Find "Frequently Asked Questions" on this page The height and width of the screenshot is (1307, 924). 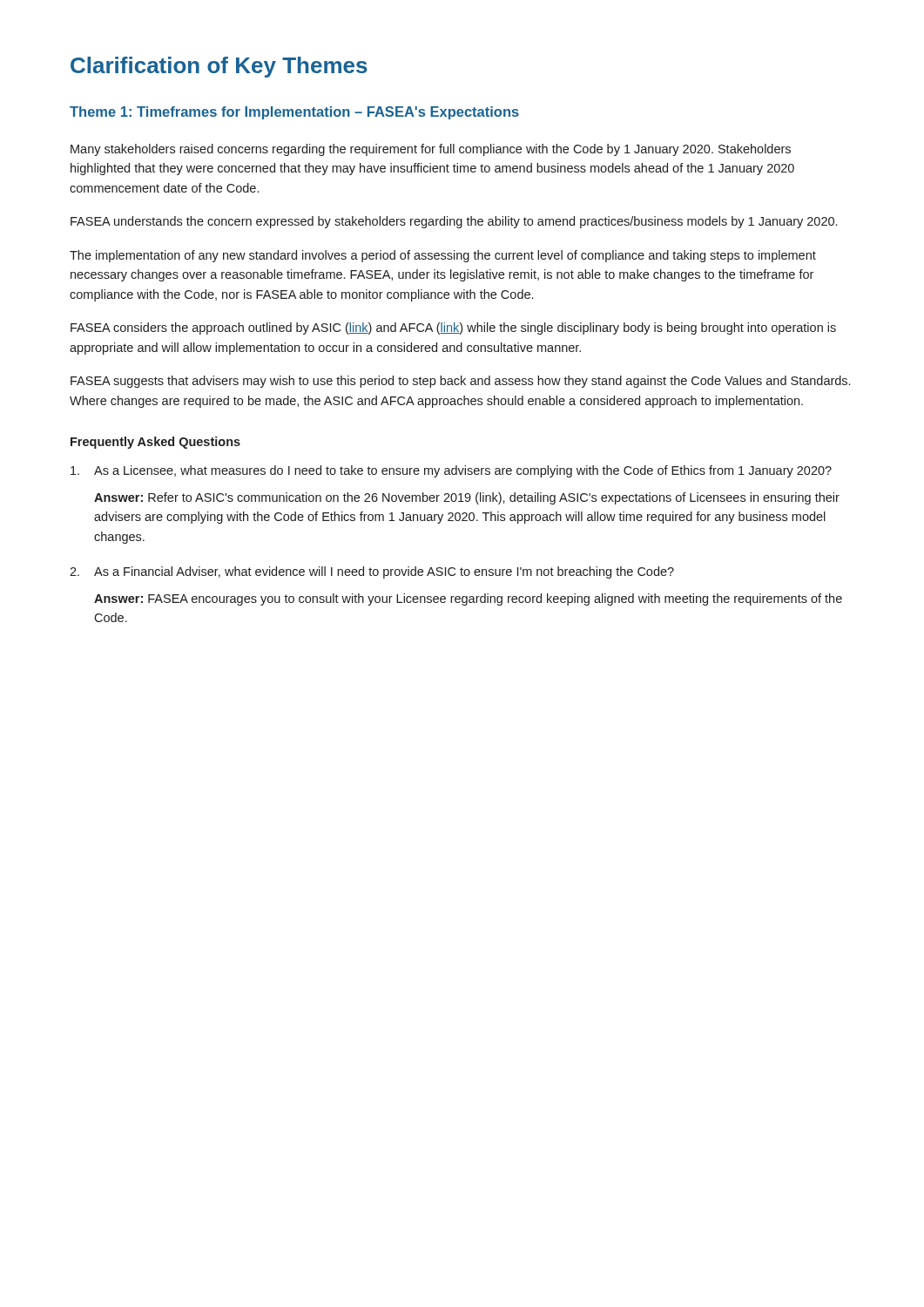(x=155, y=443)
